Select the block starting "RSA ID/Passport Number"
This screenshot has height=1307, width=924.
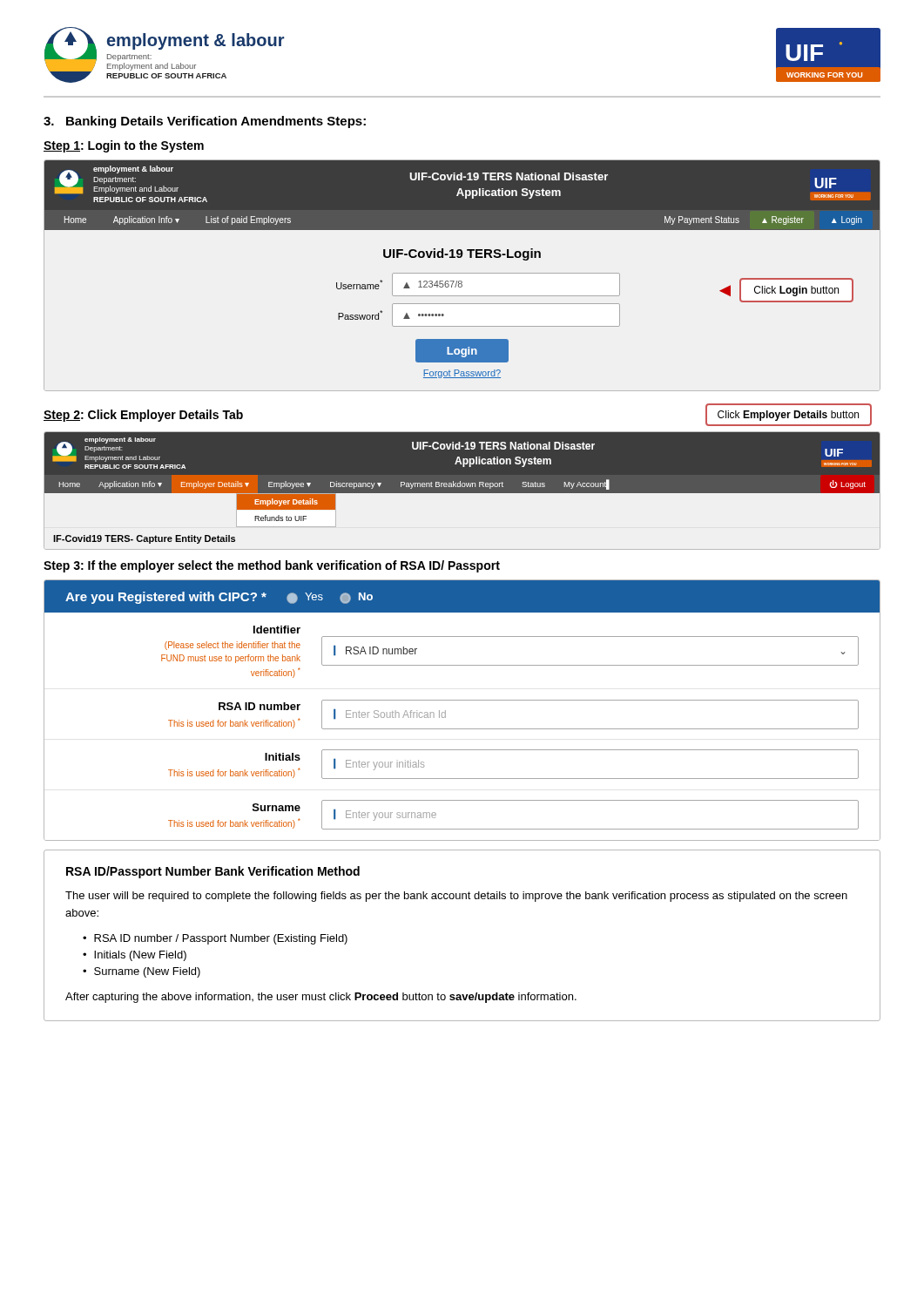(213, 871)
